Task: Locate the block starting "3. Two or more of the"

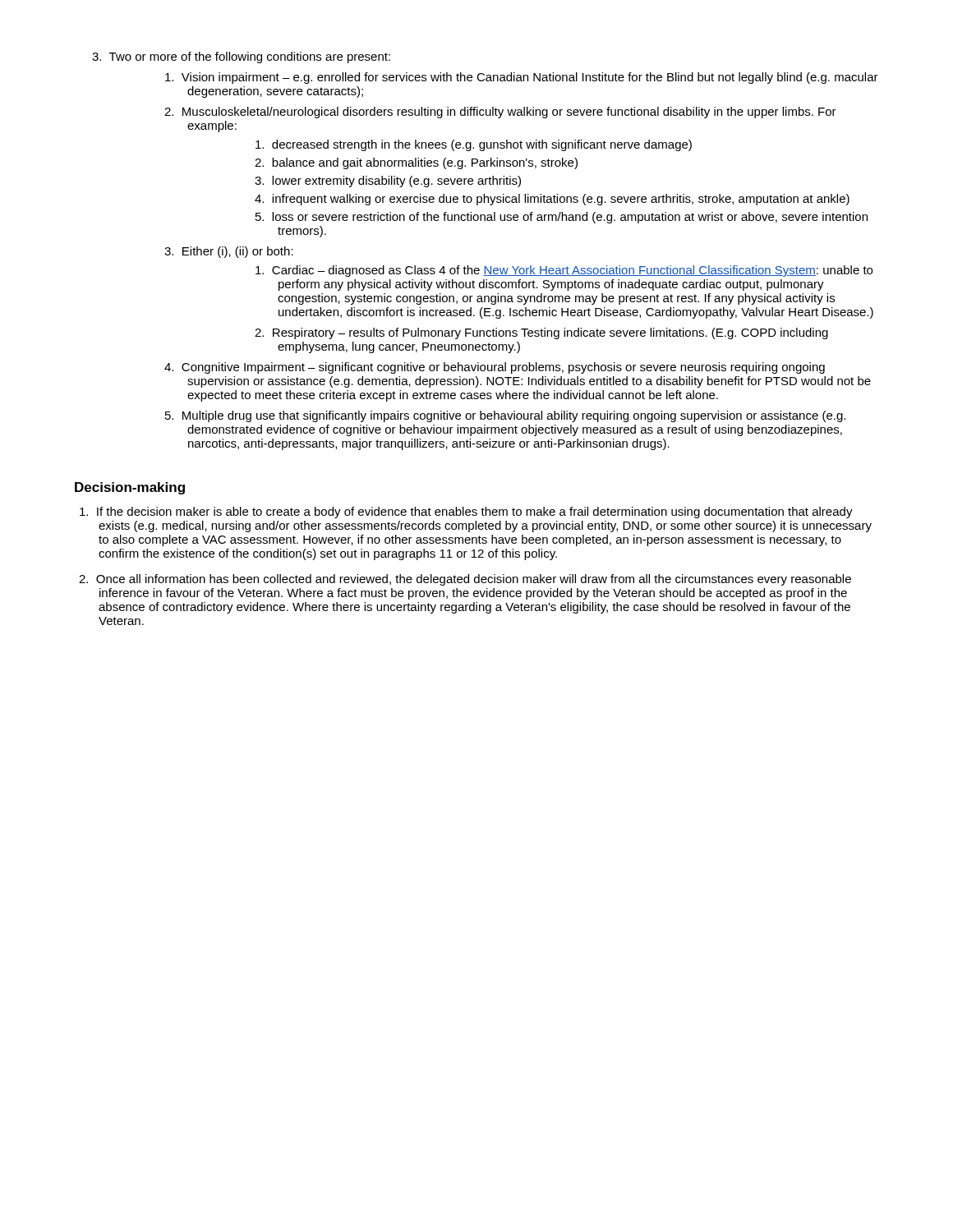Action: click(253, 56)
